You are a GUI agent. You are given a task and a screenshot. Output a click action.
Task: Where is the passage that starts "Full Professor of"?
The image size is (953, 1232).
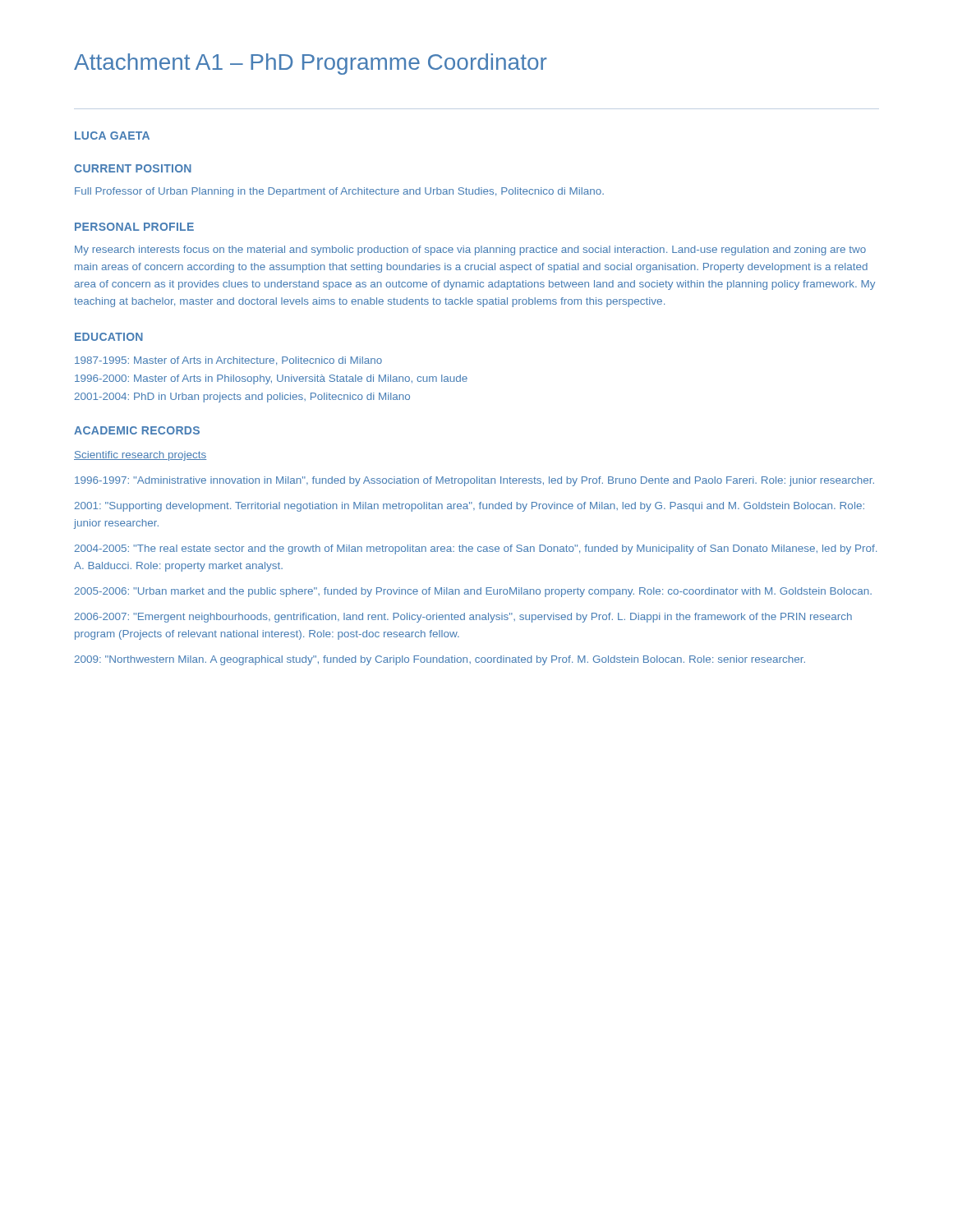pyautogui.click(x=339, y=191)
